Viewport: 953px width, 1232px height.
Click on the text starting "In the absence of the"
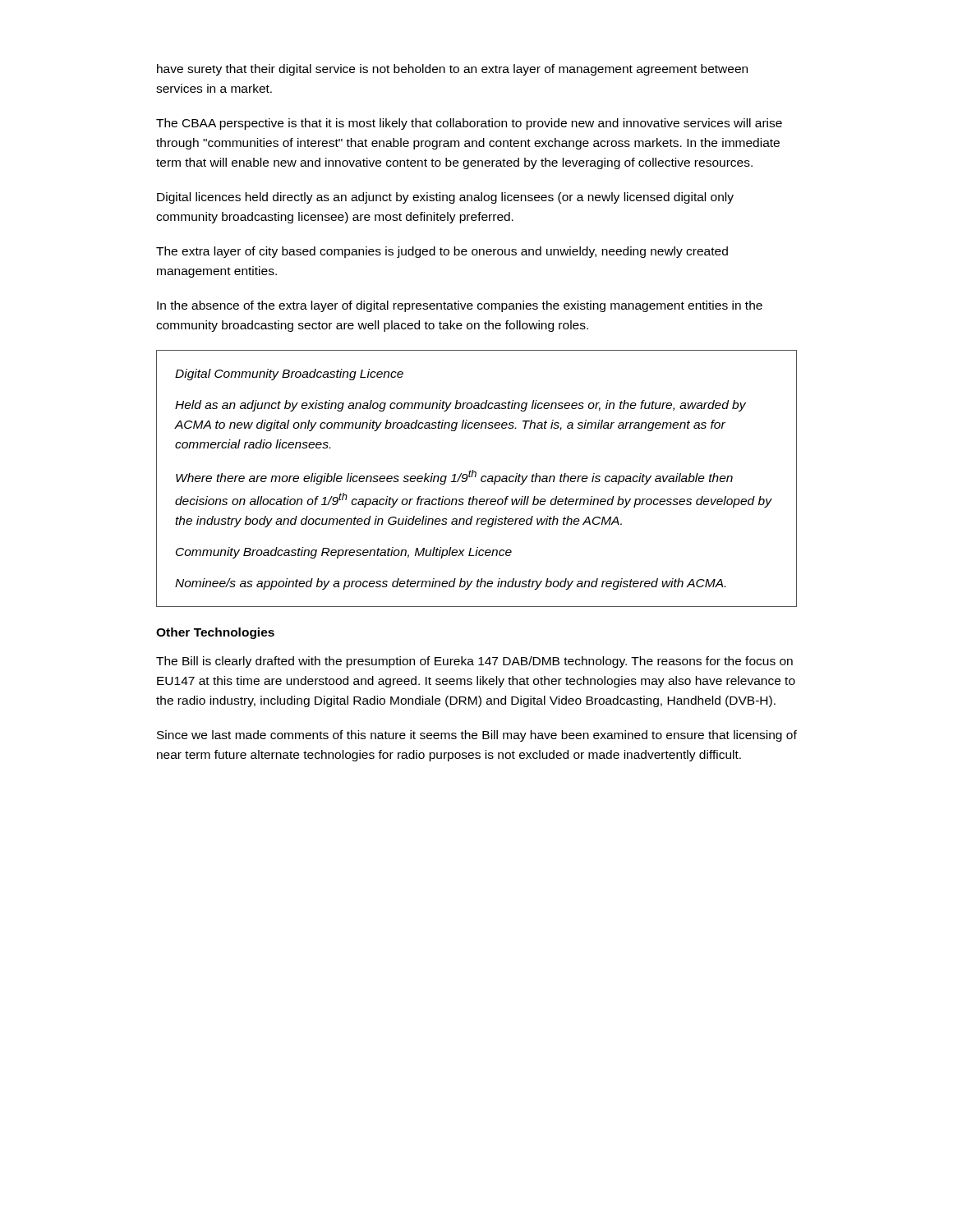[459, 315]
